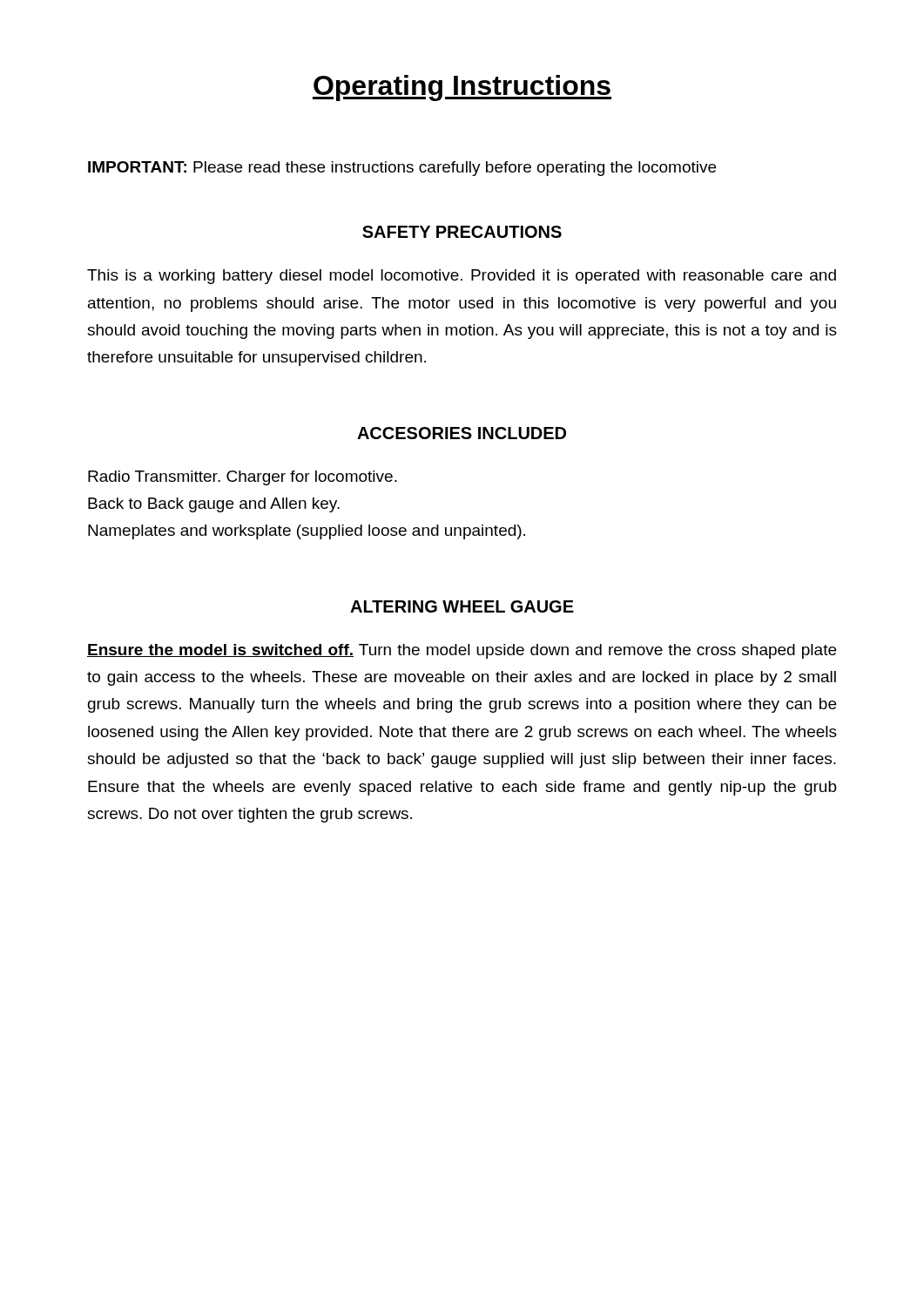Screen dimensions: 1307x924
Task: Point to the block starting "Ensure the model is switched off."
Action: pos(462,731)
